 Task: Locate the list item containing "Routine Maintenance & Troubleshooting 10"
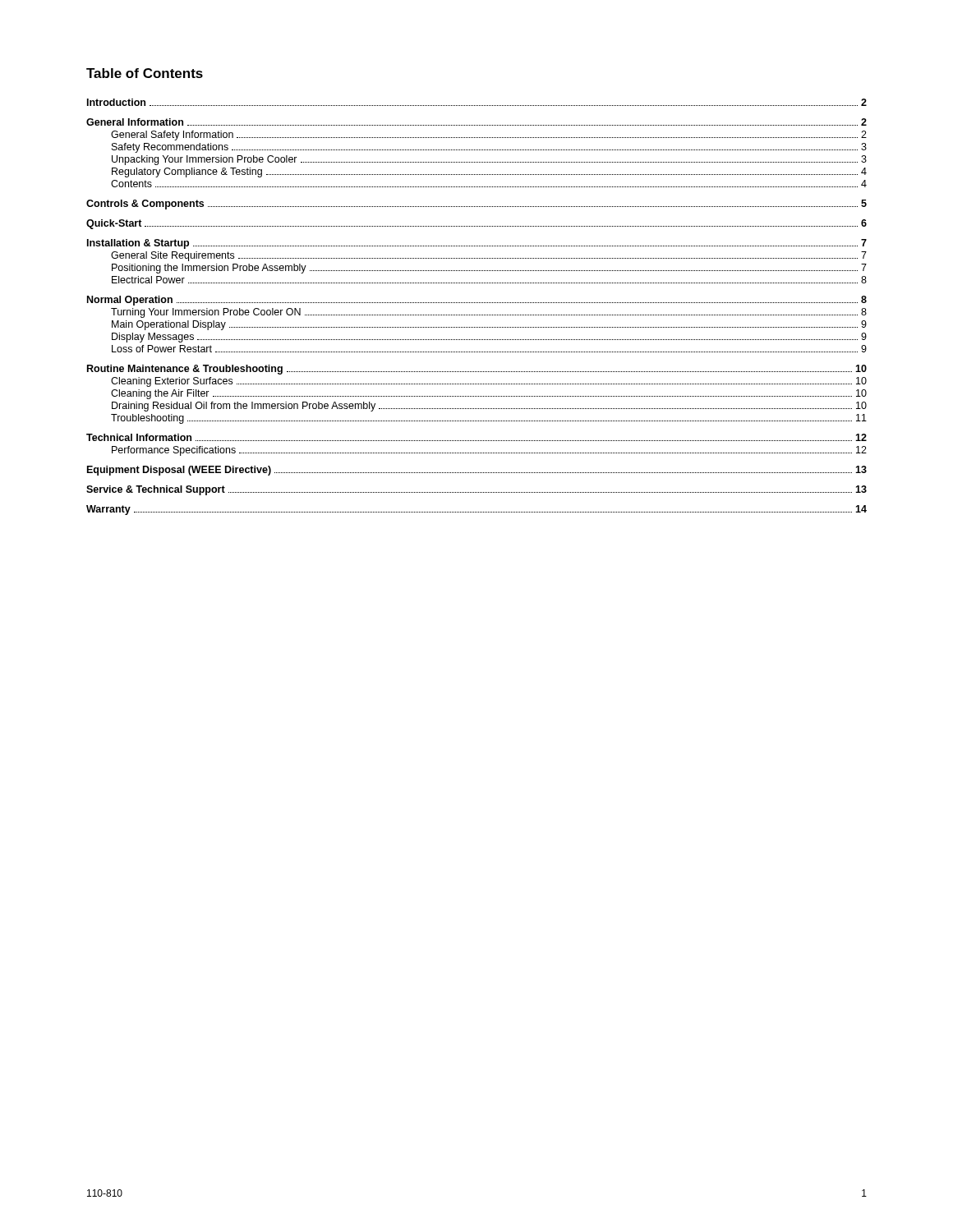click(x=476, y=369)
